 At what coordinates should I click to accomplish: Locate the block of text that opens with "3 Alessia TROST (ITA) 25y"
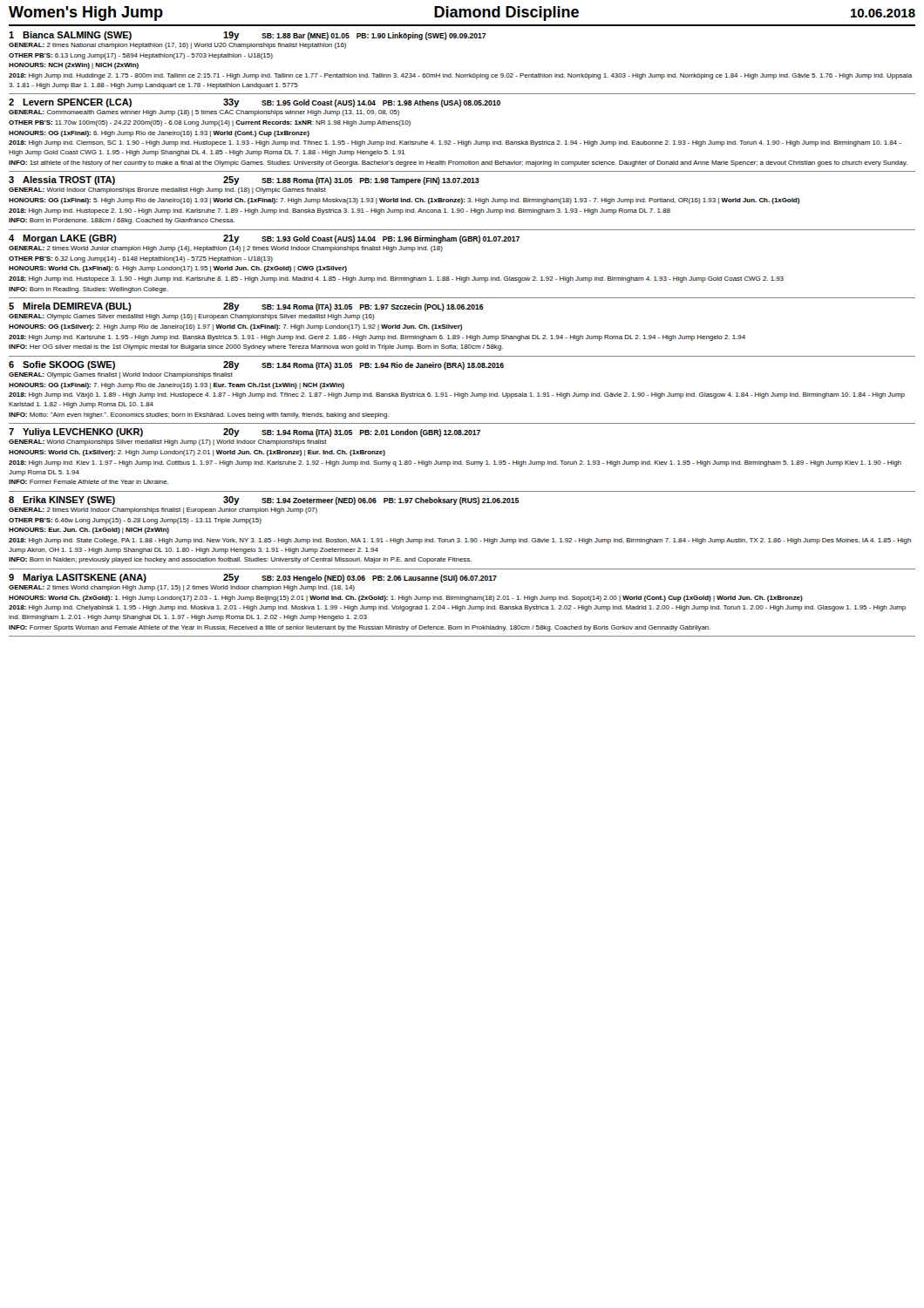pos(462,200)
